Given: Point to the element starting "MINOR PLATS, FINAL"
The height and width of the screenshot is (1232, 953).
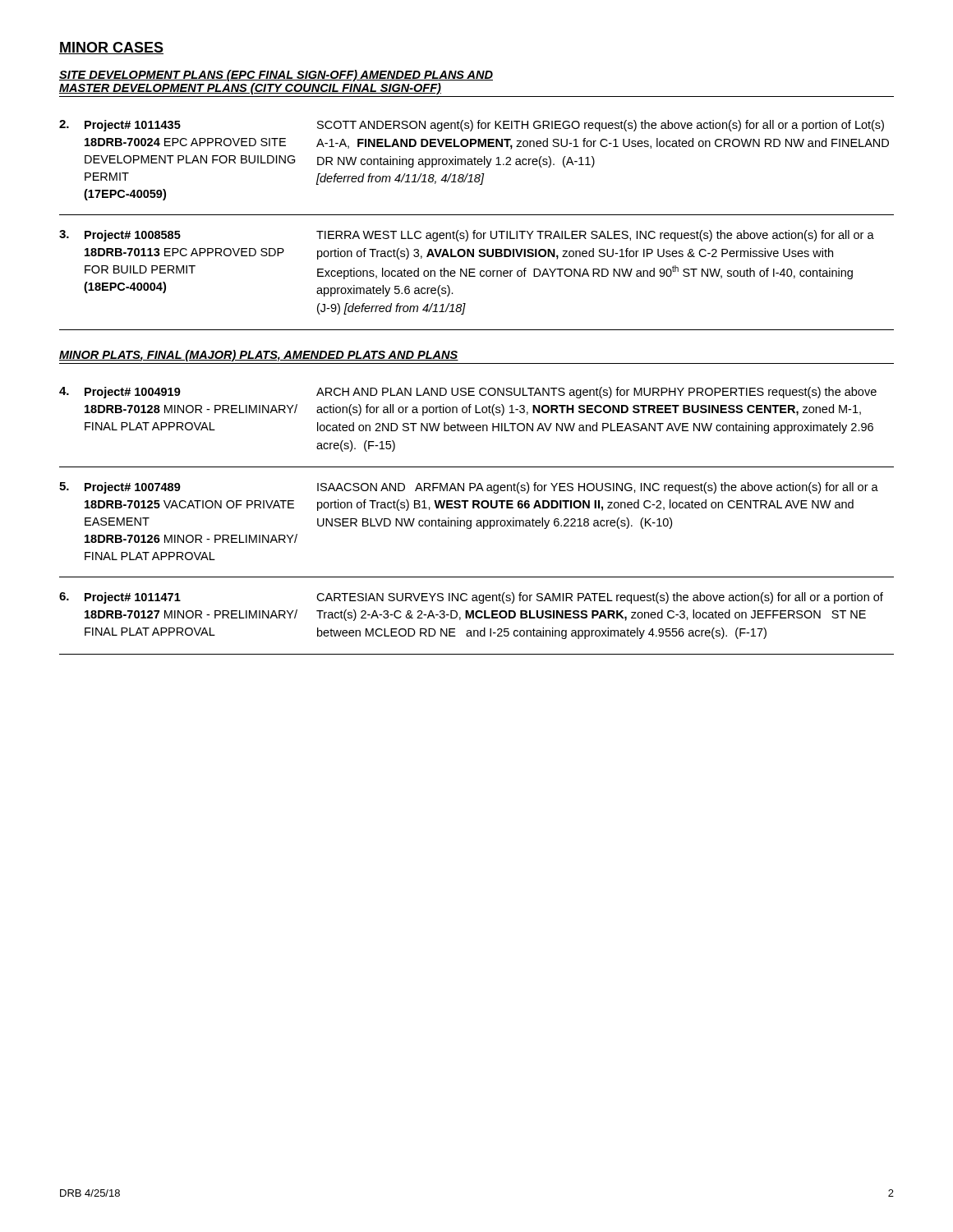Looking at the screenshot, I should click(476, 355).
